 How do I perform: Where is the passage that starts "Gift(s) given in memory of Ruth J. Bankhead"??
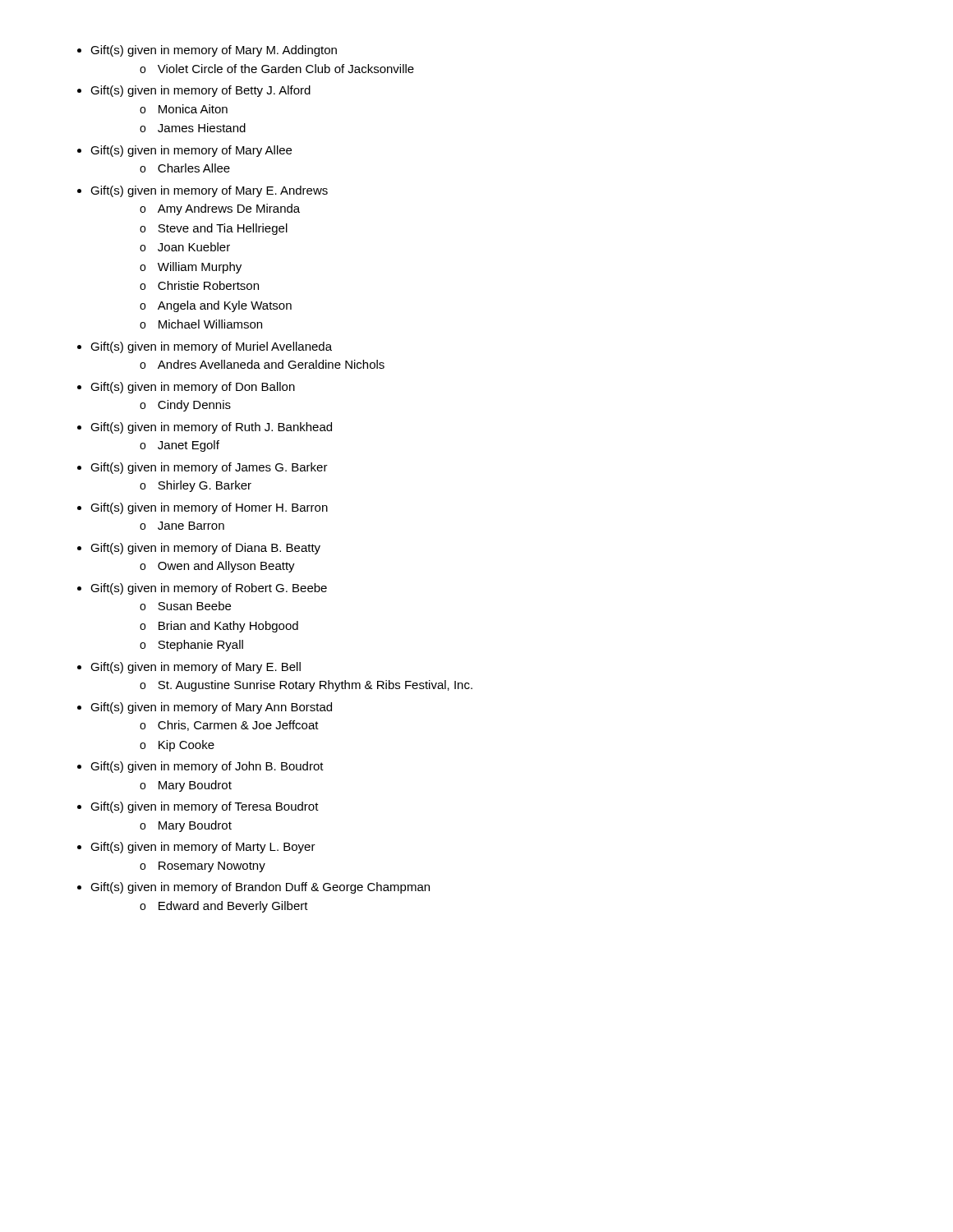[x=211, y=428]
